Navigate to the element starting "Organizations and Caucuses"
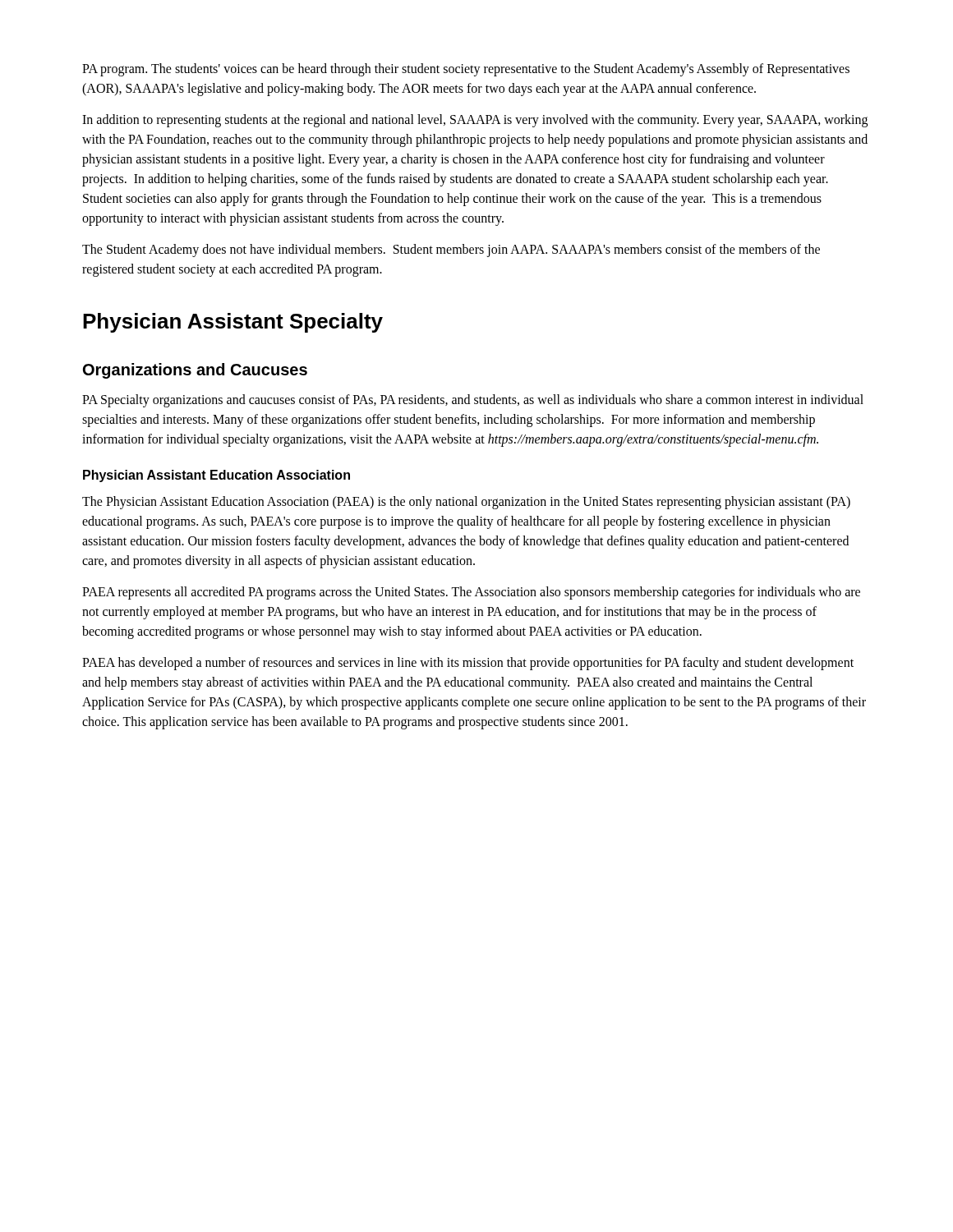953x1232 pixels. click(195, 371)
